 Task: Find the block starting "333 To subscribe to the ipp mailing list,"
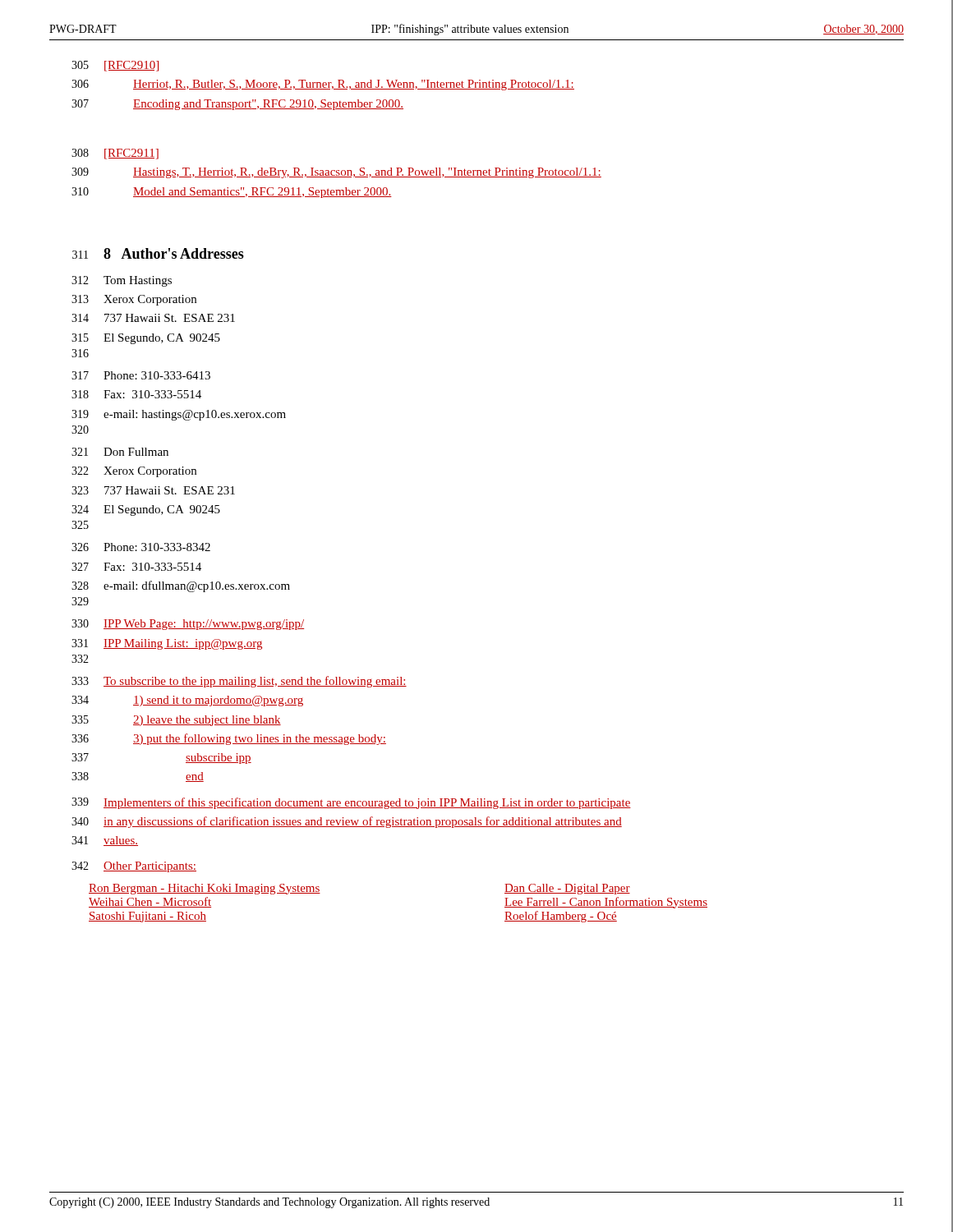click(239, 682)
